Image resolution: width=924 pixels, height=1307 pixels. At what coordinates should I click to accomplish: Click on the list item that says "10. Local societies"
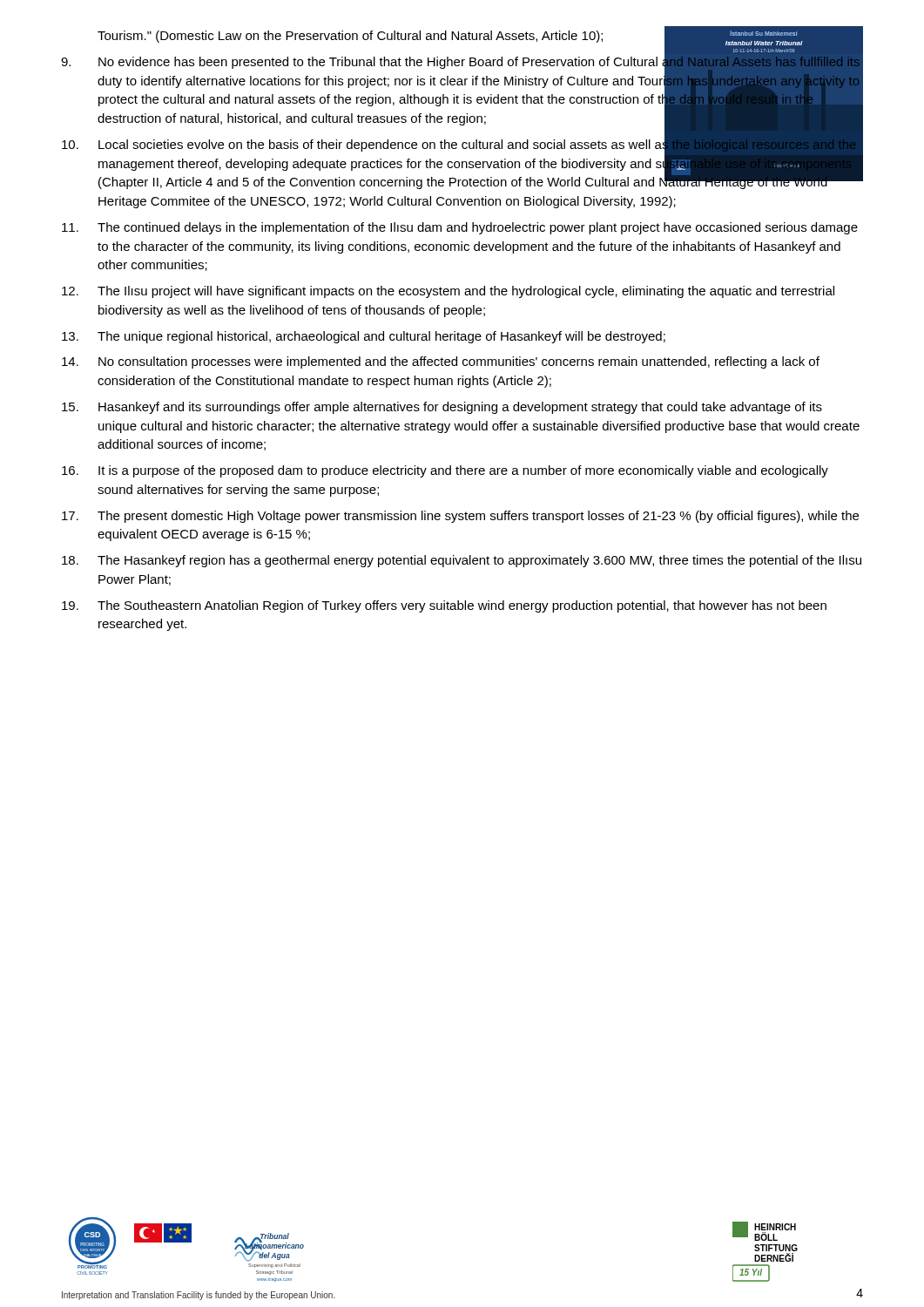pyautogui.click(x=462, y=173)
